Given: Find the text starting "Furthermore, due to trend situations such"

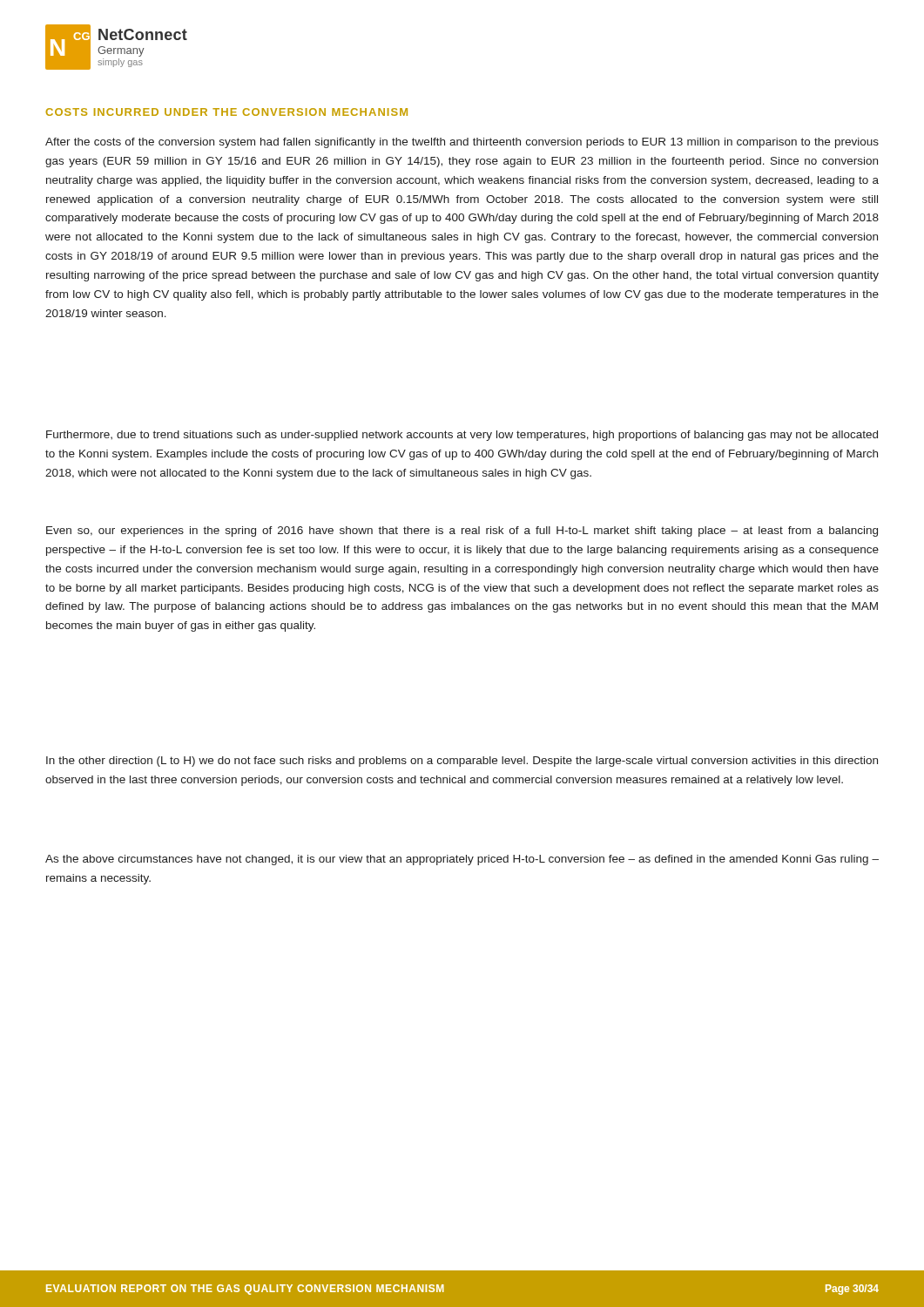Looking at the screenshot, I should click(462, 453).
